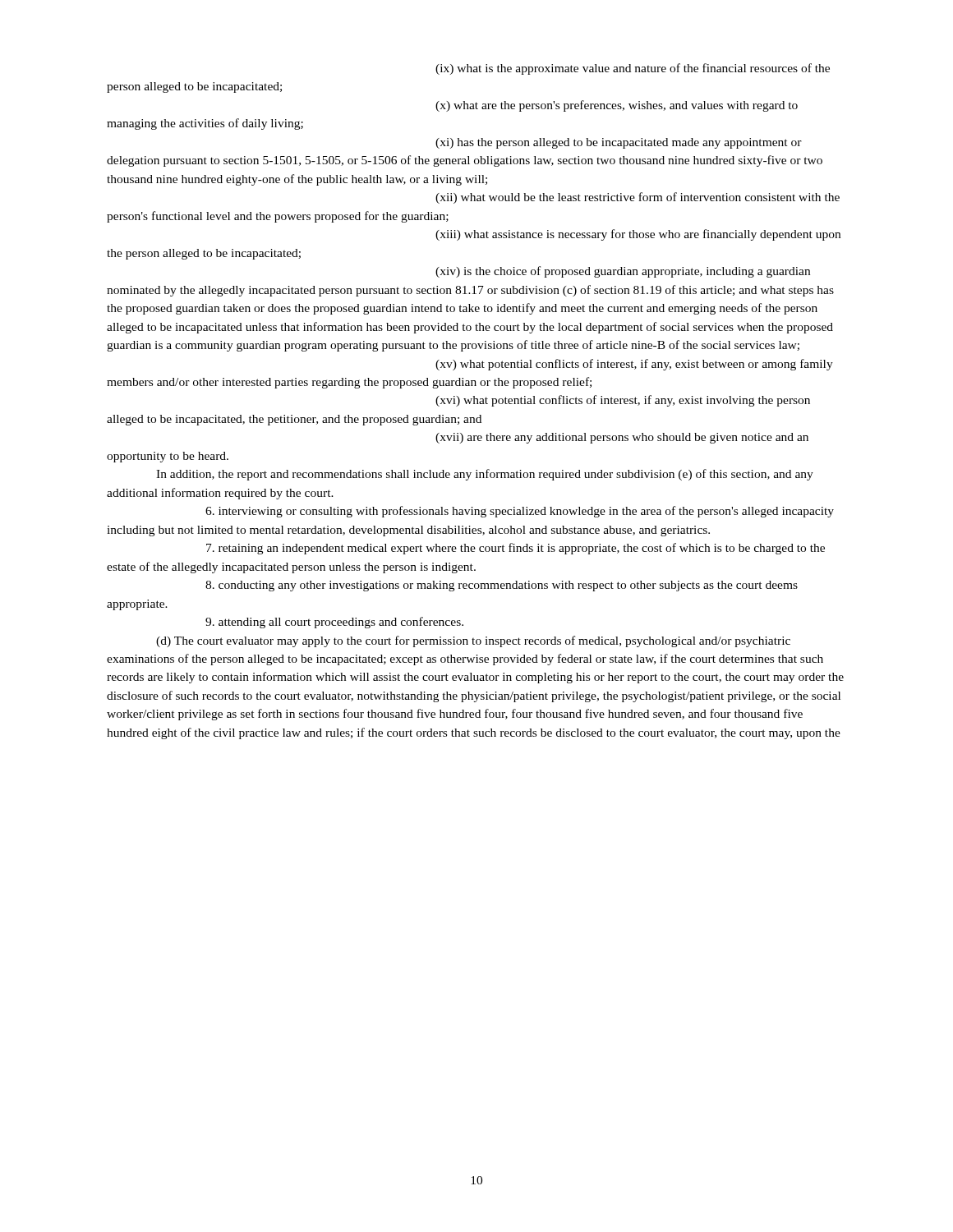Click on the text block containing "(ix) what is the approximate"

[x=476, y=401]
